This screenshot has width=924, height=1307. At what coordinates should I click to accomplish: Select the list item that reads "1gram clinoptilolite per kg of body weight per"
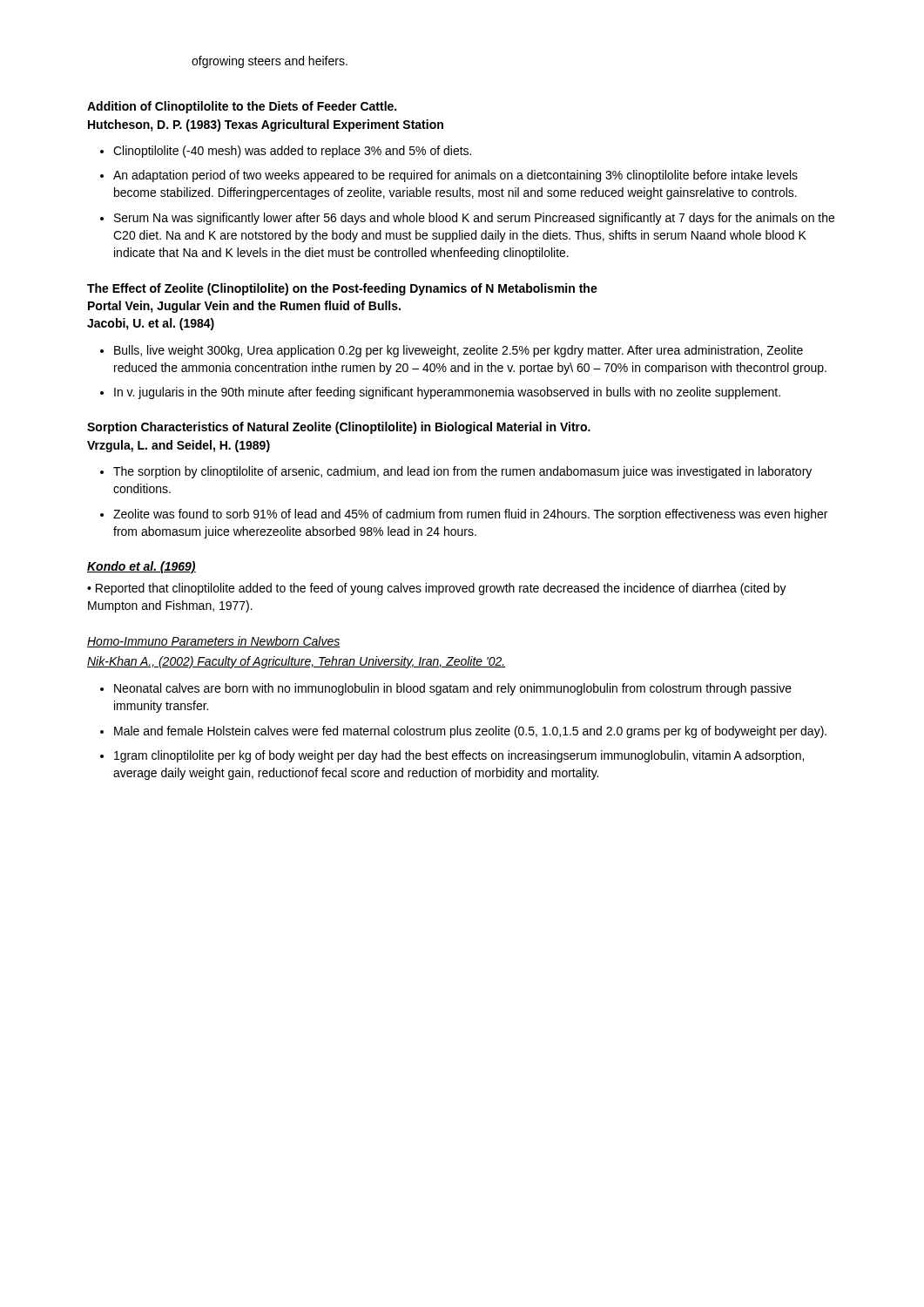point(459,764)
